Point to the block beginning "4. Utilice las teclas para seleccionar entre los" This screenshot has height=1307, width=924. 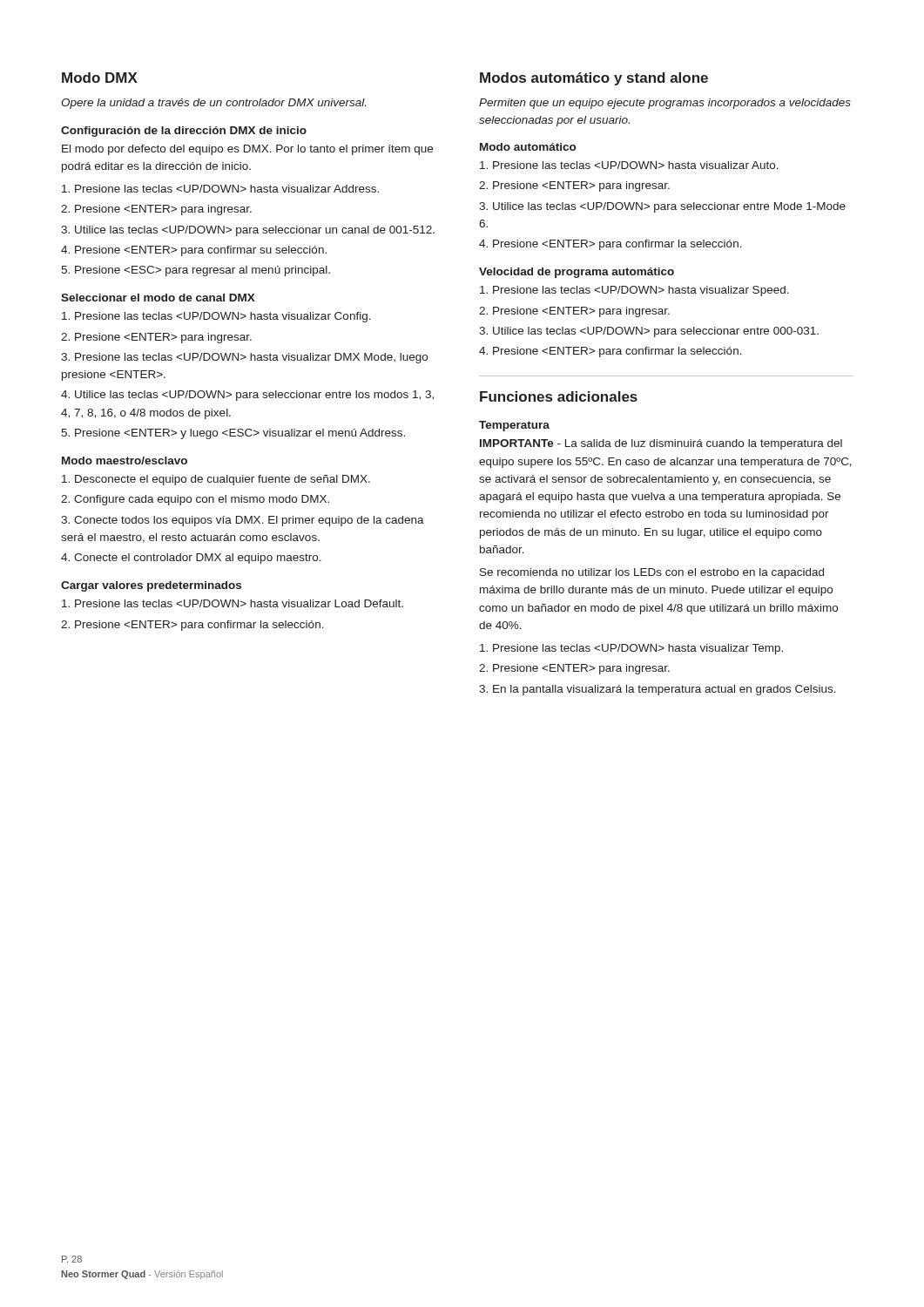click(248, 403)
